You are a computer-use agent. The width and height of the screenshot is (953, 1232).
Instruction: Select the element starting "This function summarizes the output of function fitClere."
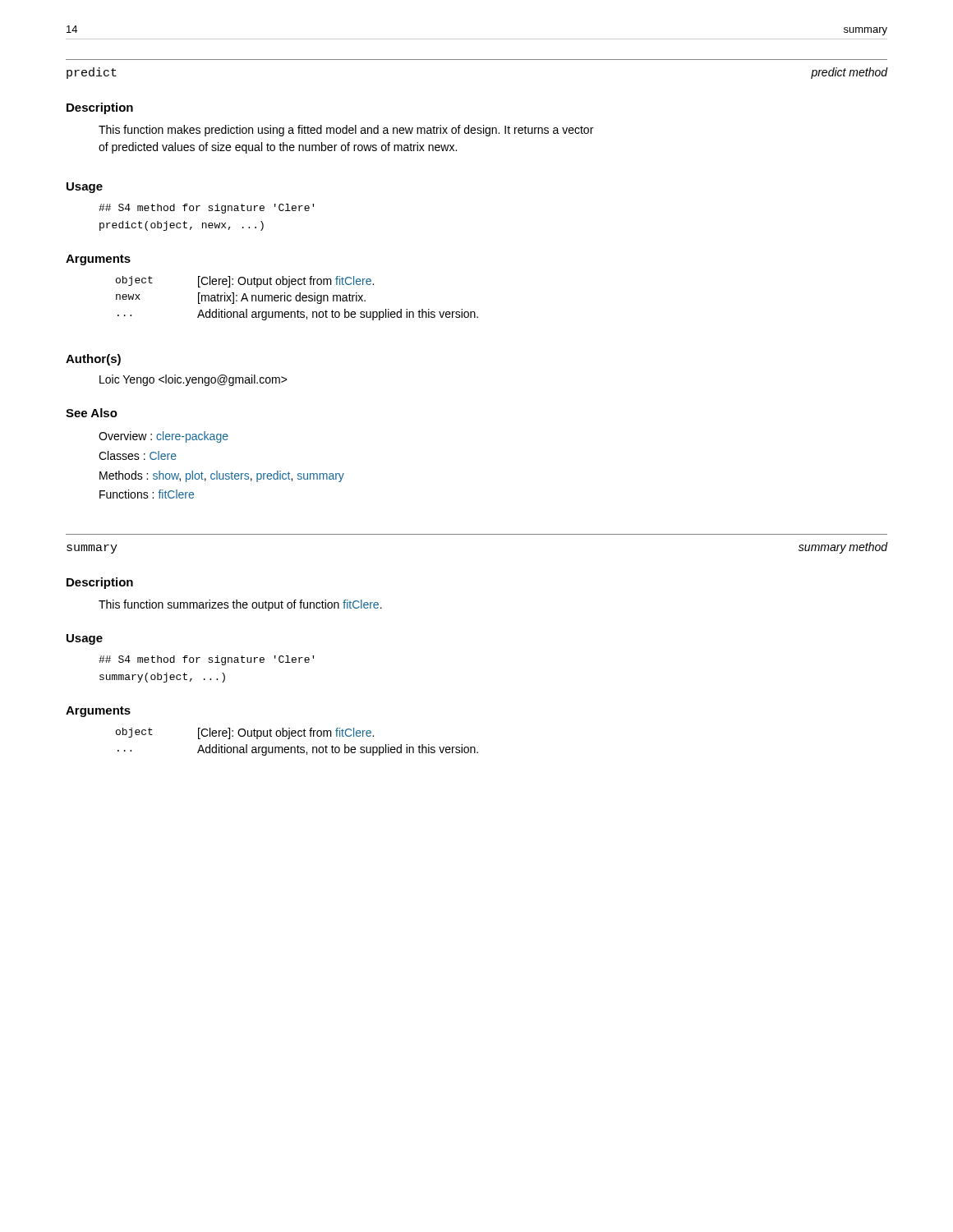[240, 605]
